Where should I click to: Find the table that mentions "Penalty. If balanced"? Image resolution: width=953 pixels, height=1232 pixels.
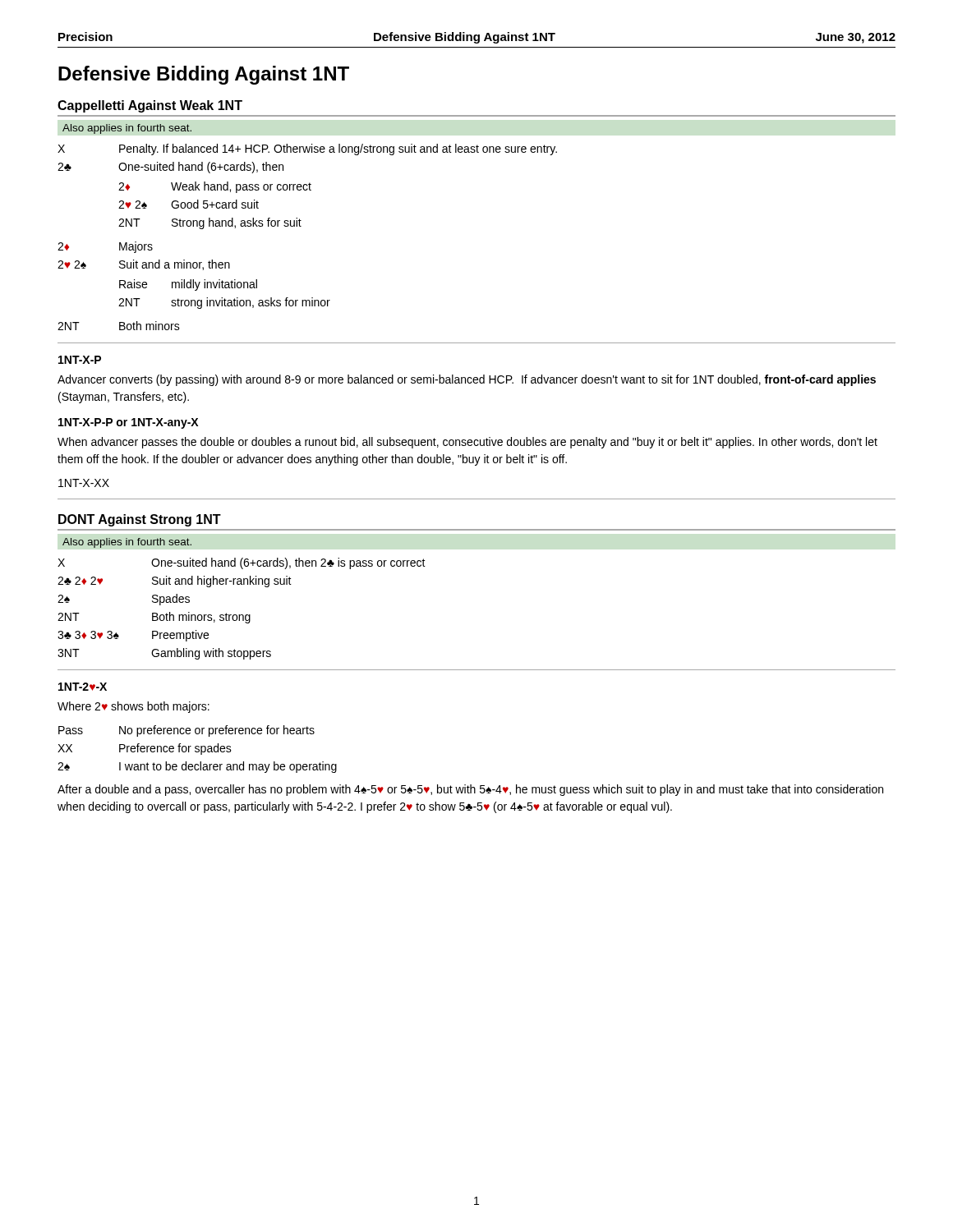476,238
